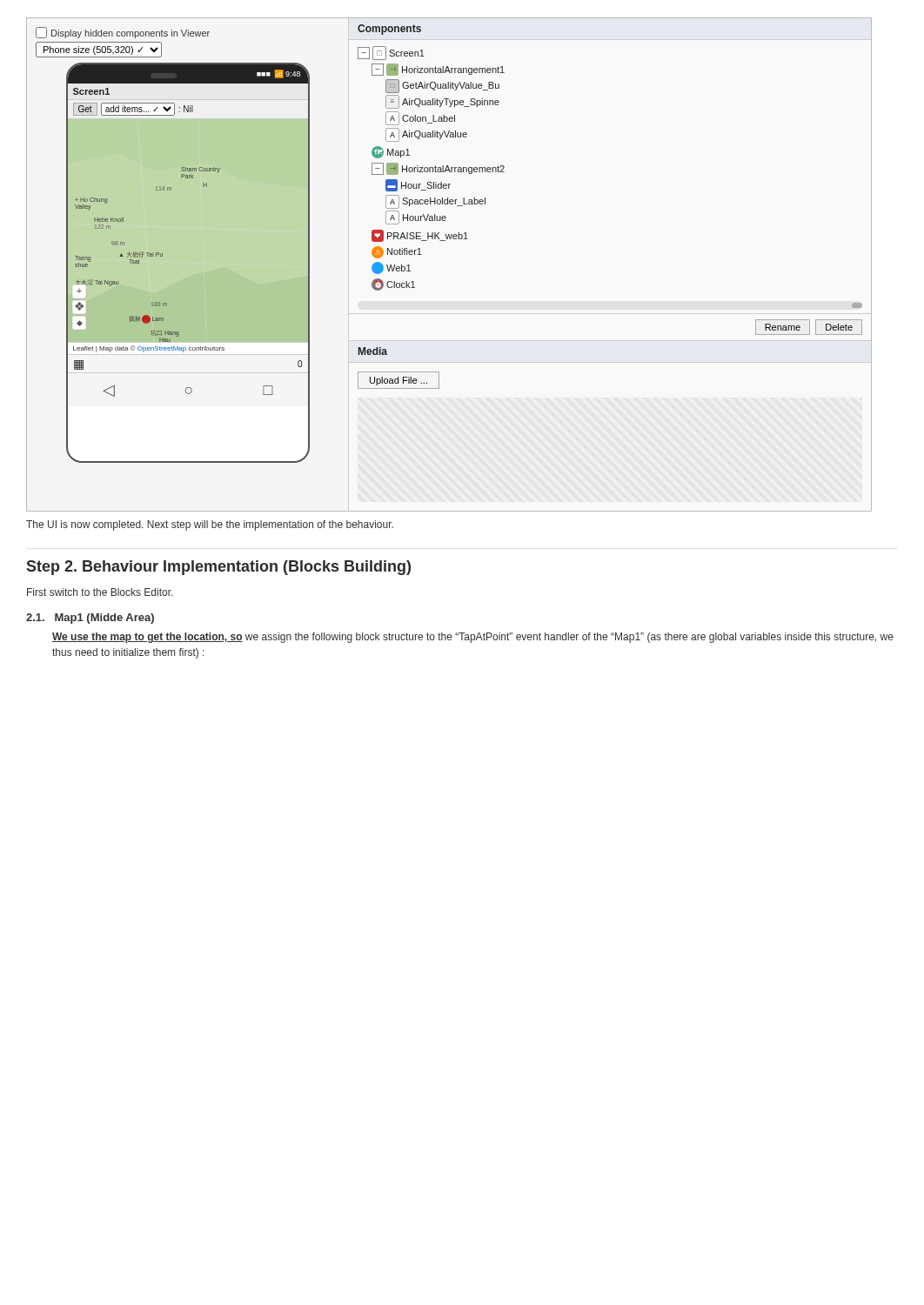The height and width of the screenshot is (1305, 924).
Task: Locate the element starting "Step 2. Behaviour Implementation (Blocks Building)"
Action: click(x=219, y=567)
